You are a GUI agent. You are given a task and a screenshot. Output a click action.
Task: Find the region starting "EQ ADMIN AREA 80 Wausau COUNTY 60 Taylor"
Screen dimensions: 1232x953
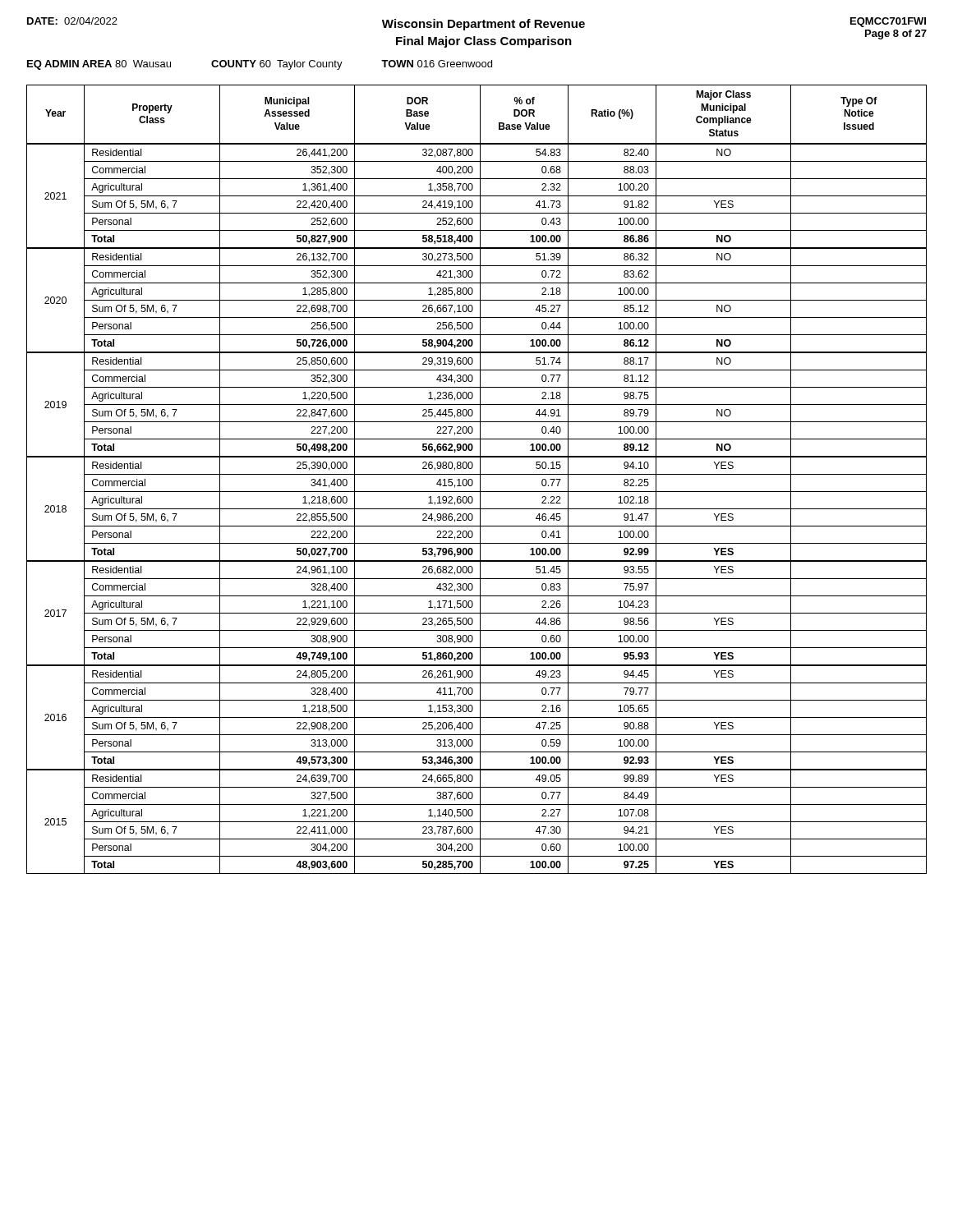pos(476,64)
